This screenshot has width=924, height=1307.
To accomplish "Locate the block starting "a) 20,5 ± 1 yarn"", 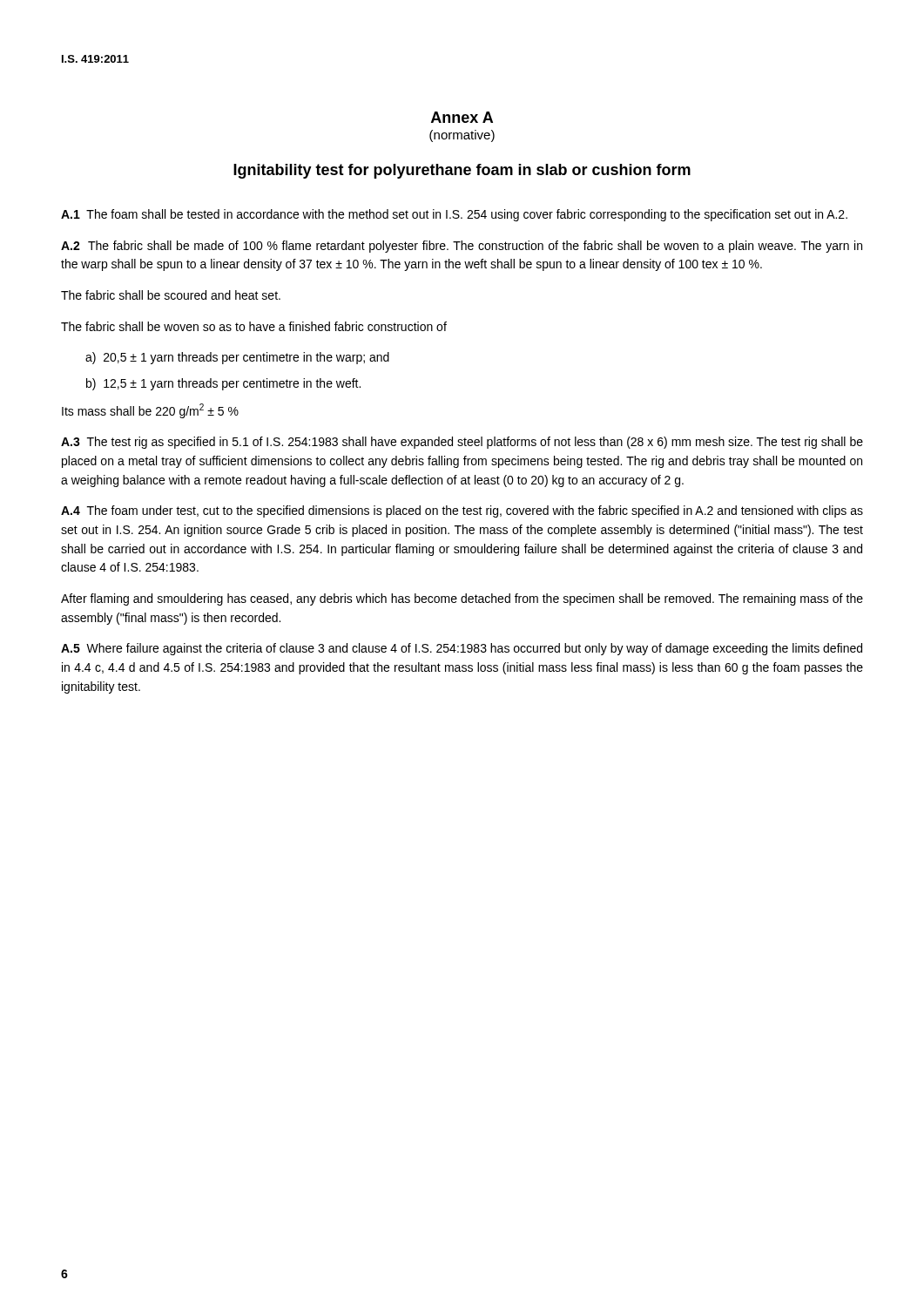I will pyautogui.click(x=237, y=358).
